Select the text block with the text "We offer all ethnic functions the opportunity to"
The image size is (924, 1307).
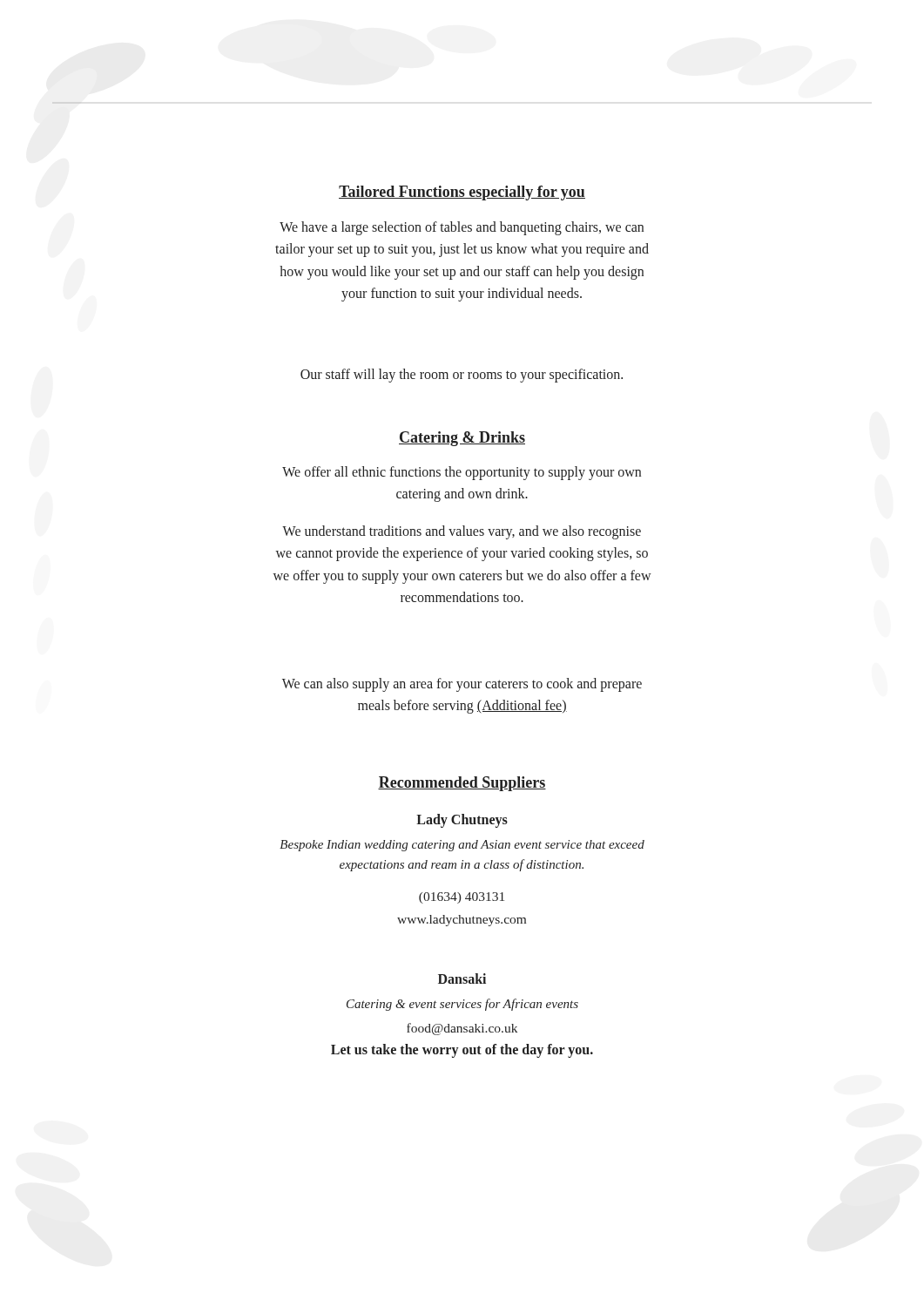pos(462,483)
